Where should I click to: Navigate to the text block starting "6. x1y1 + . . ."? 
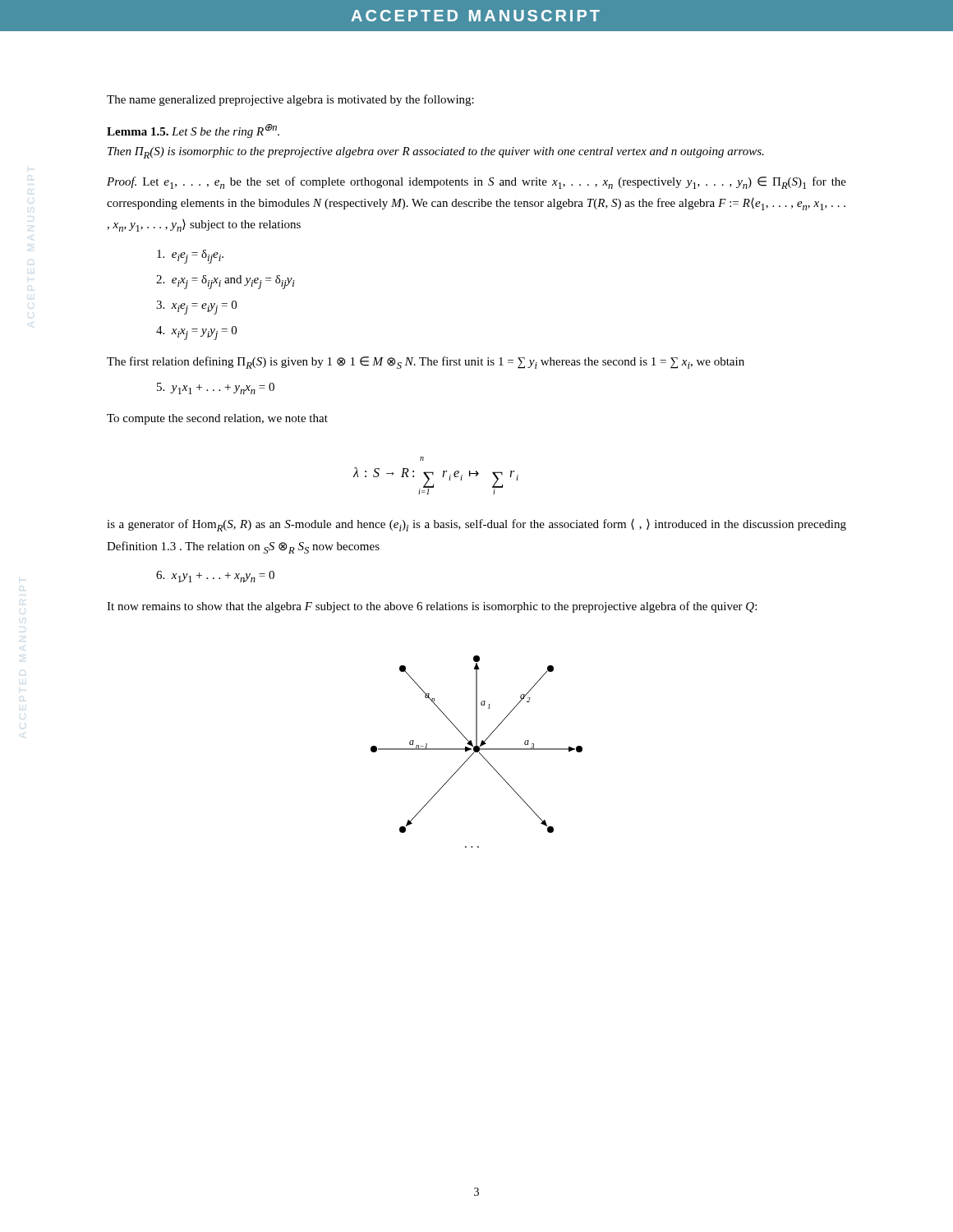(215, 577)
